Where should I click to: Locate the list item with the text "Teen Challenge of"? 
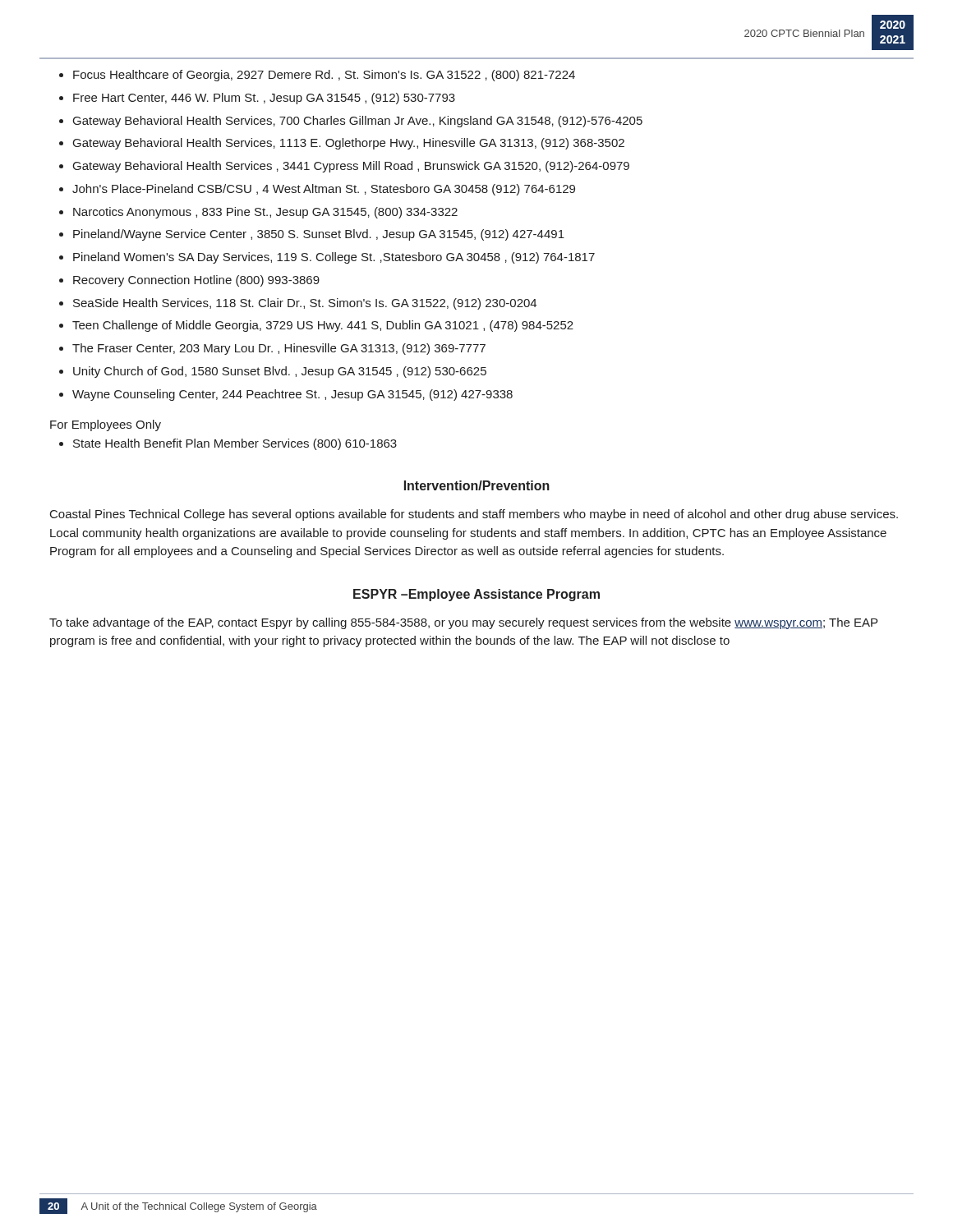(x=323, y=325)
